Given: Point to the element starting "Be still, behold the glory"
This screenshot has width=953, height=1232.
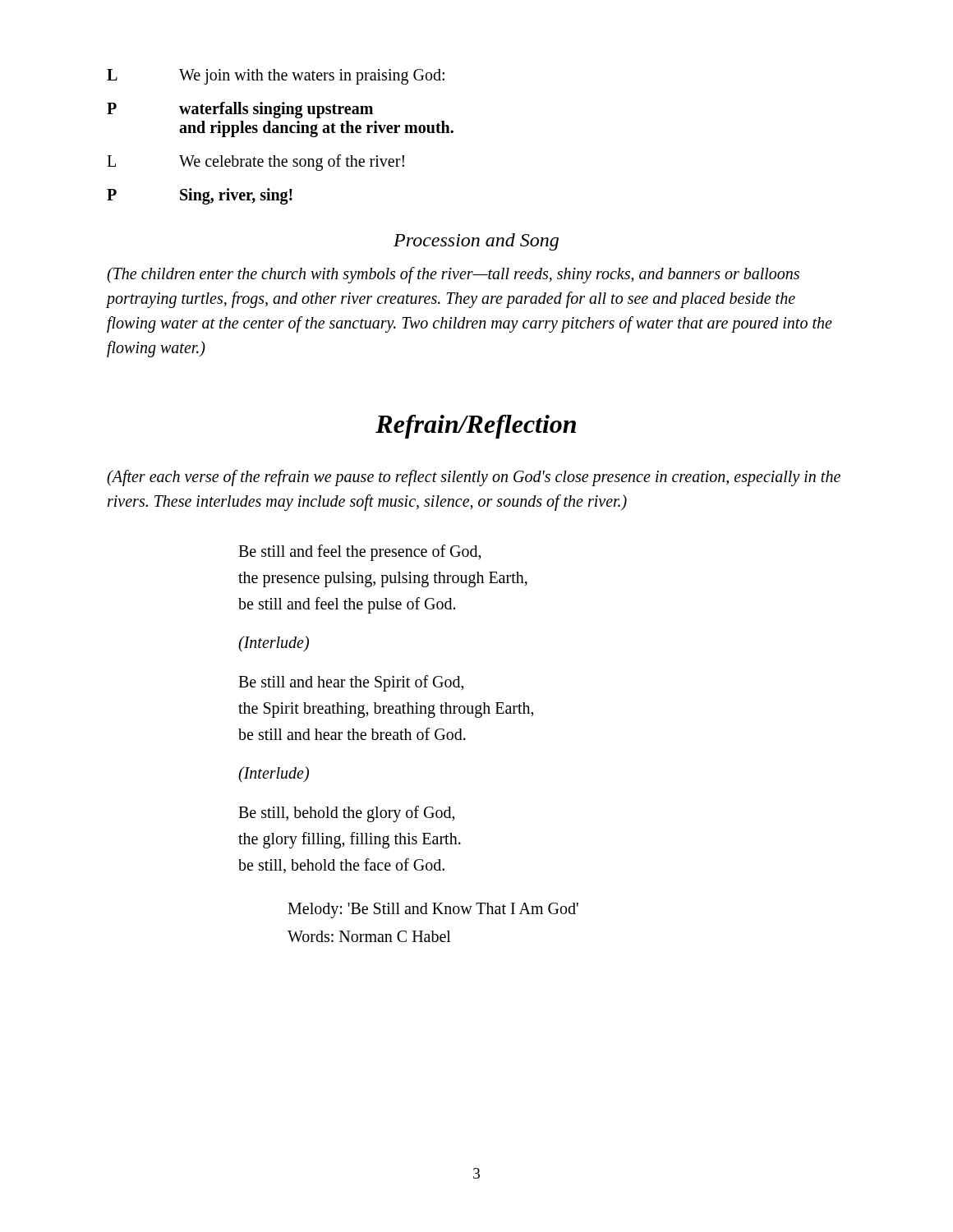Looking at the screenshot, I should coord(350,839).
